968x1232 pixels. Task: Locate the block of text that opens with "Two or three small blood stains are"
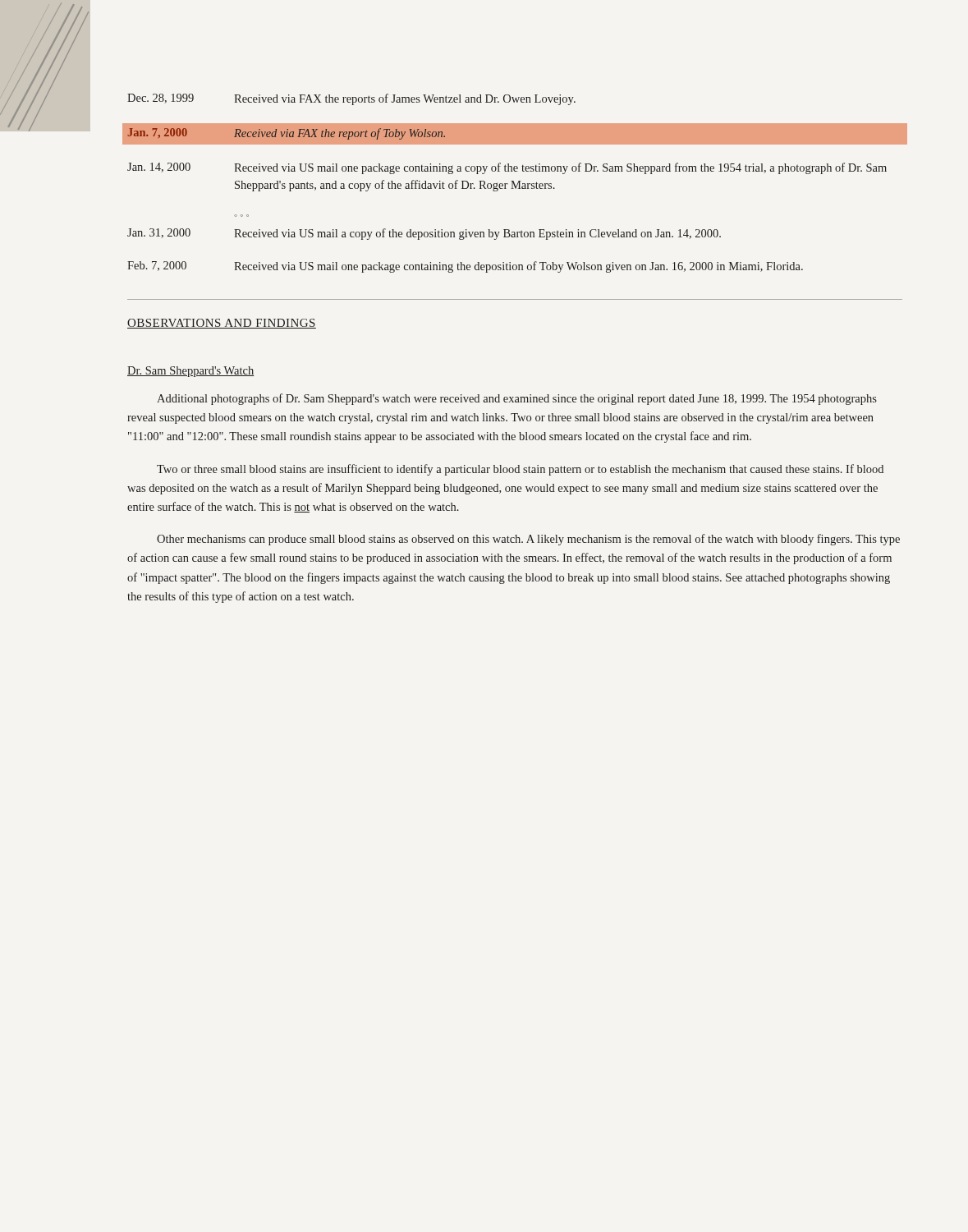(515, 488)
